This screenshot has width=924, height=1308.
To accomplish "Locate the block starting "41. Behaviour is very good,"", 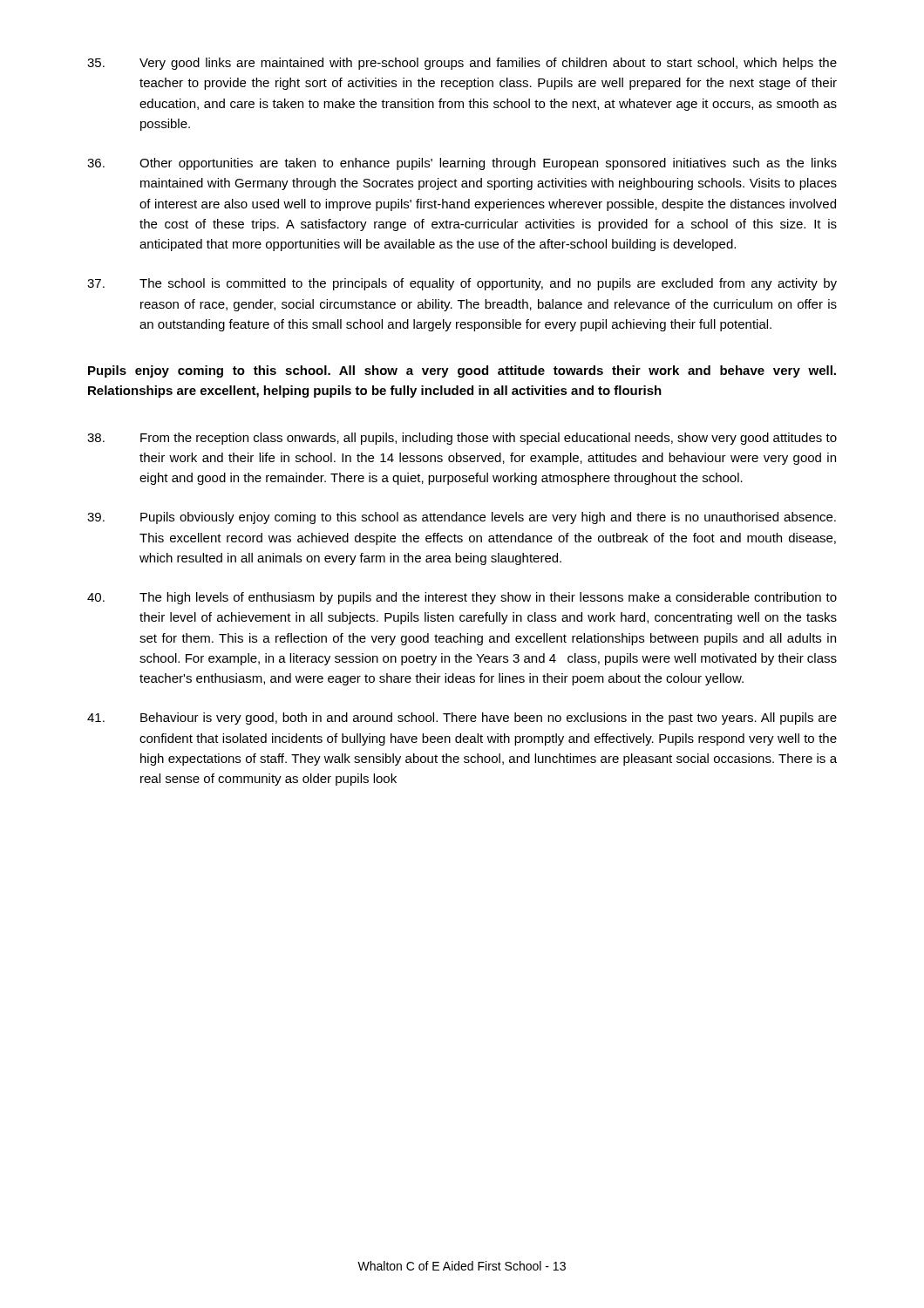I will coord(462,748).
